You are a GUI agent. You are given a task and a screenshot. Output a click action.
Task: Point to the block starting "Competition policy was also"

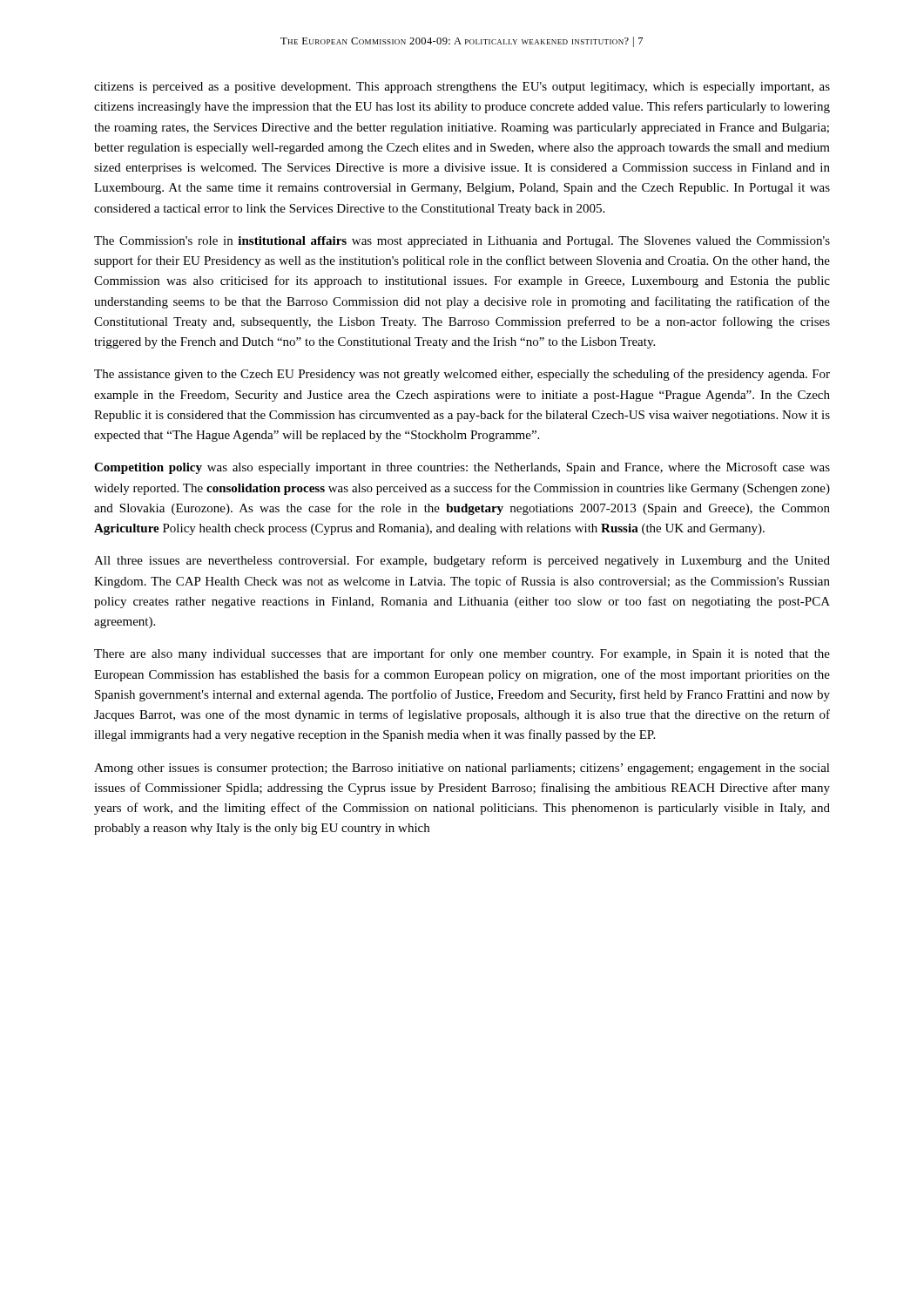[x=462, y=498]
